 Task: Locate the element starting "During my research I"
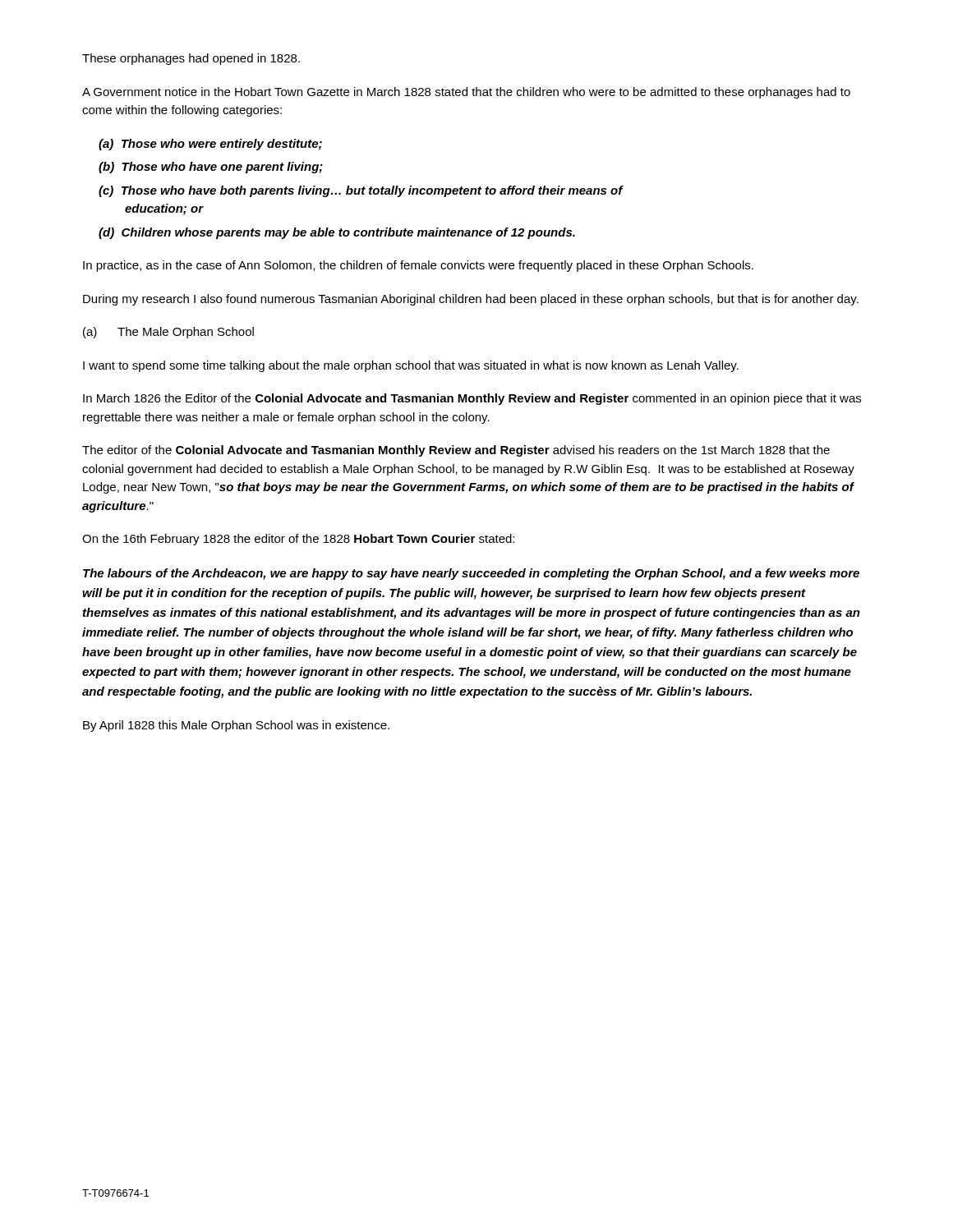tap(471, 298)
